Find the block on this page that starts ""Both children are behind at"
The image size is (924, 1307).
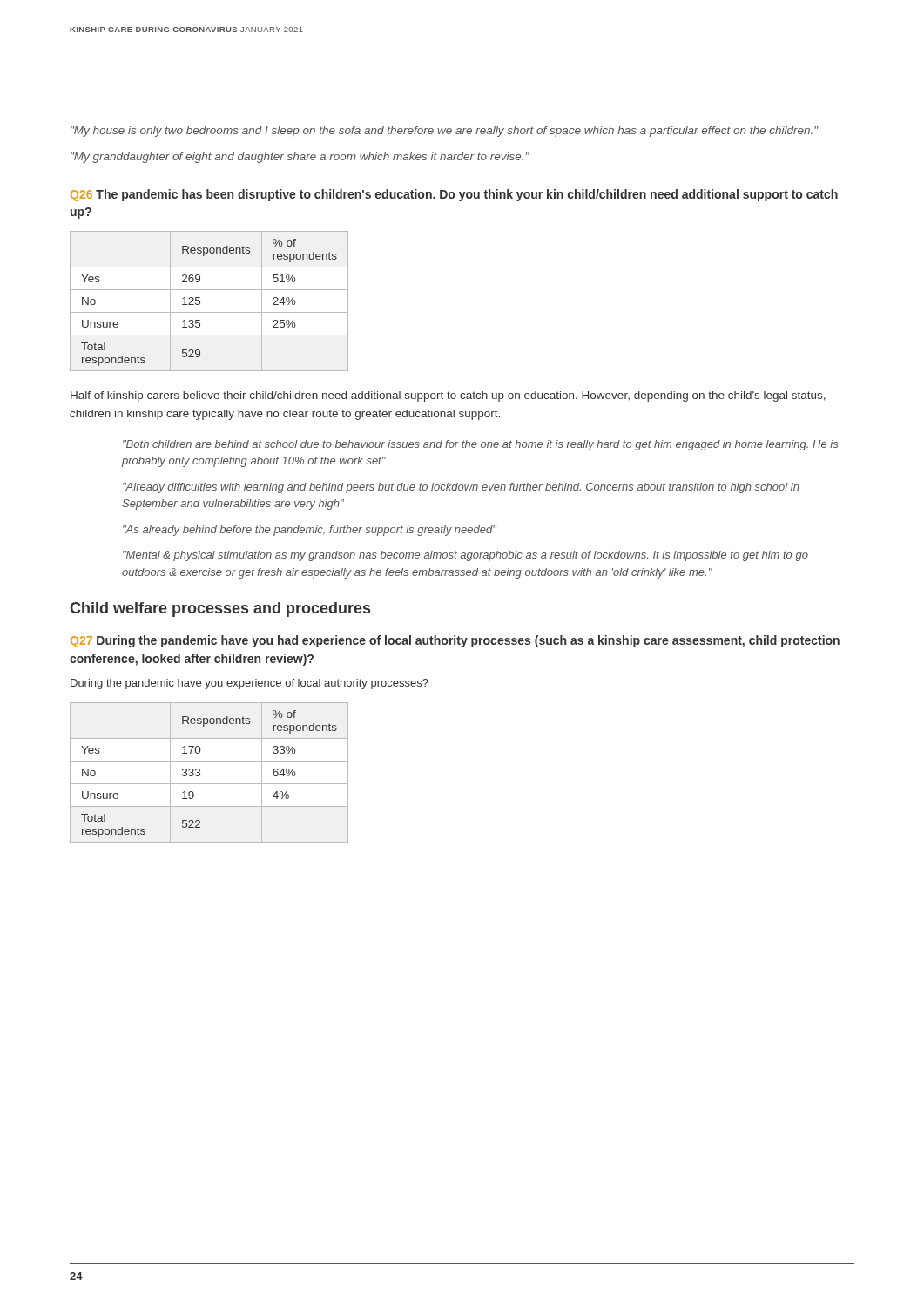[x=480, y=452]
